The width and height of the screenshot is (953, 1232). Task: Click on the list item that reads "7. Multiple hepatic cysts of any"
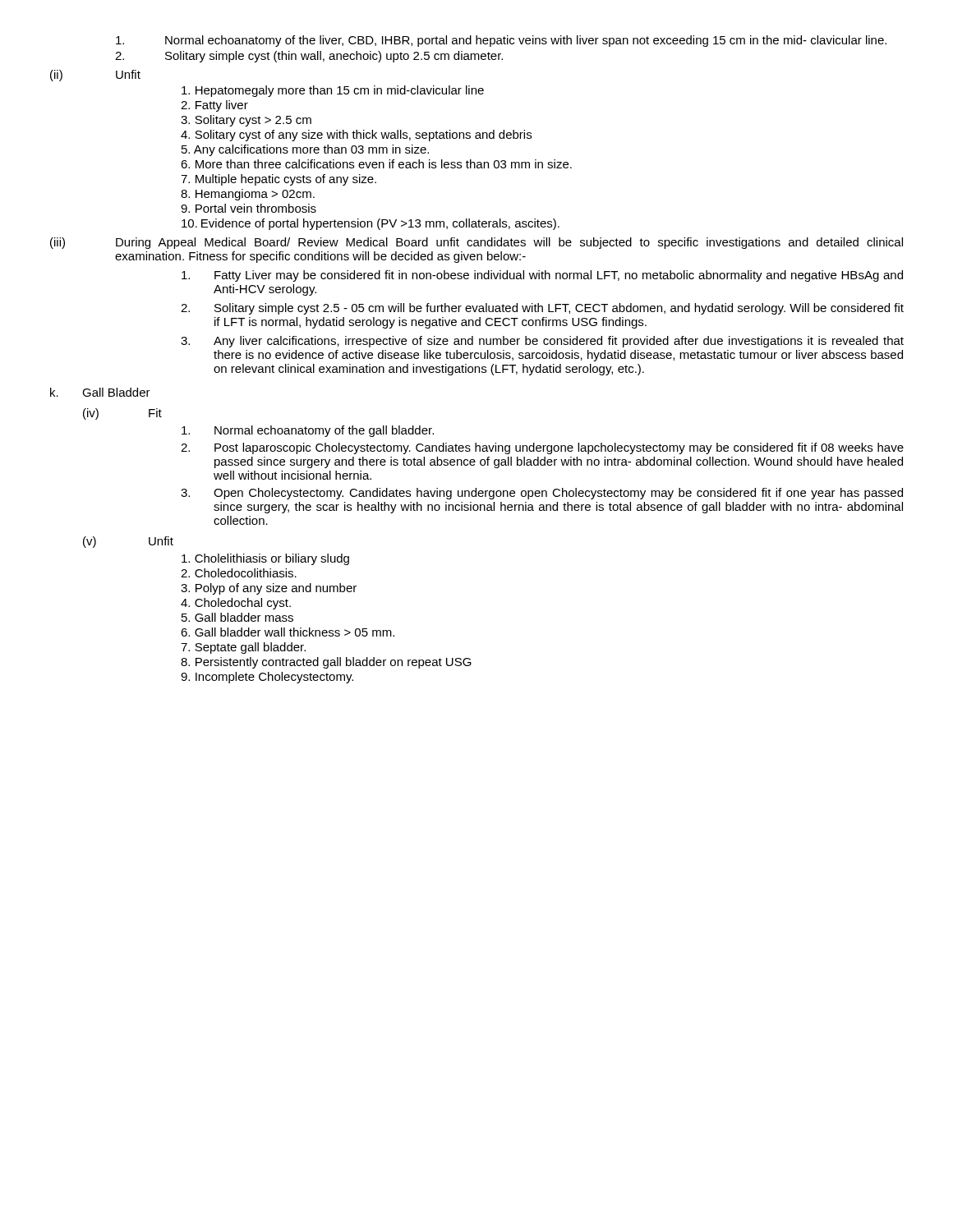point(279,179)
